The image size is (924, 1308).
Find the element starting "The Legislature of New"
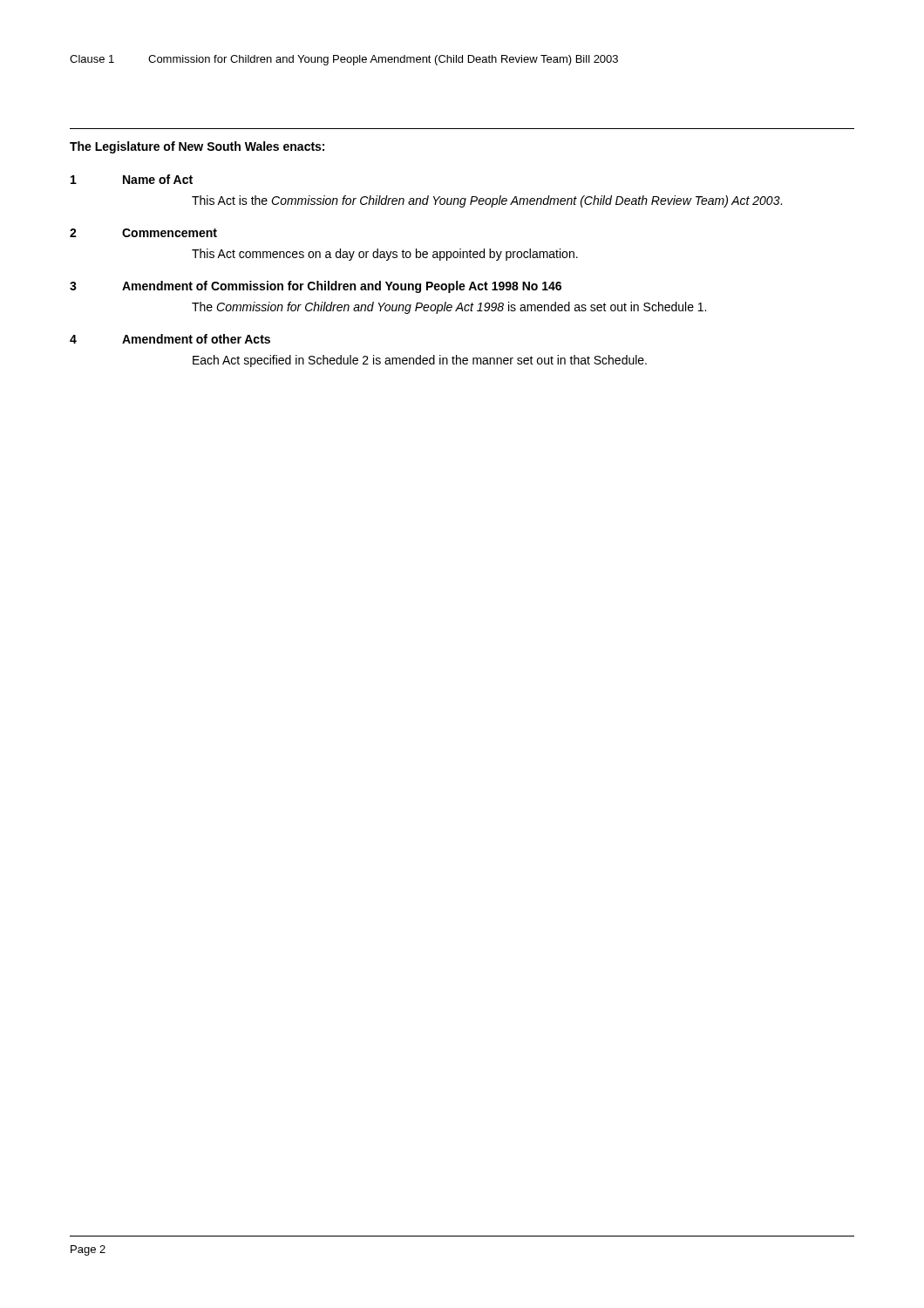tap(198, 146)
